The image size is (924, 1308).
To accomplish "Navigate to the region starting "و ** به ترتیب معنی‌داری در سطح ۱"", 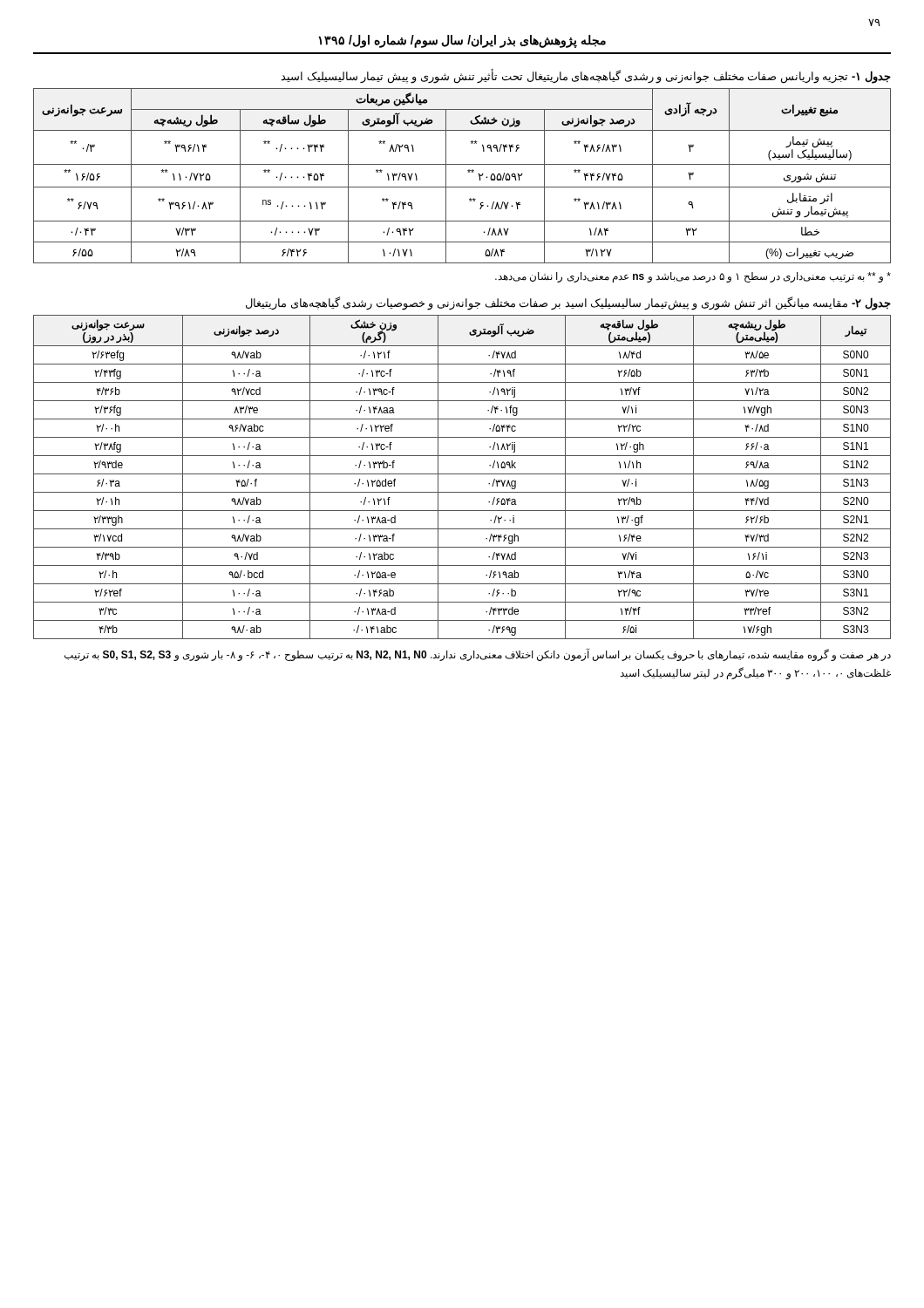I will tap(693, 277).
